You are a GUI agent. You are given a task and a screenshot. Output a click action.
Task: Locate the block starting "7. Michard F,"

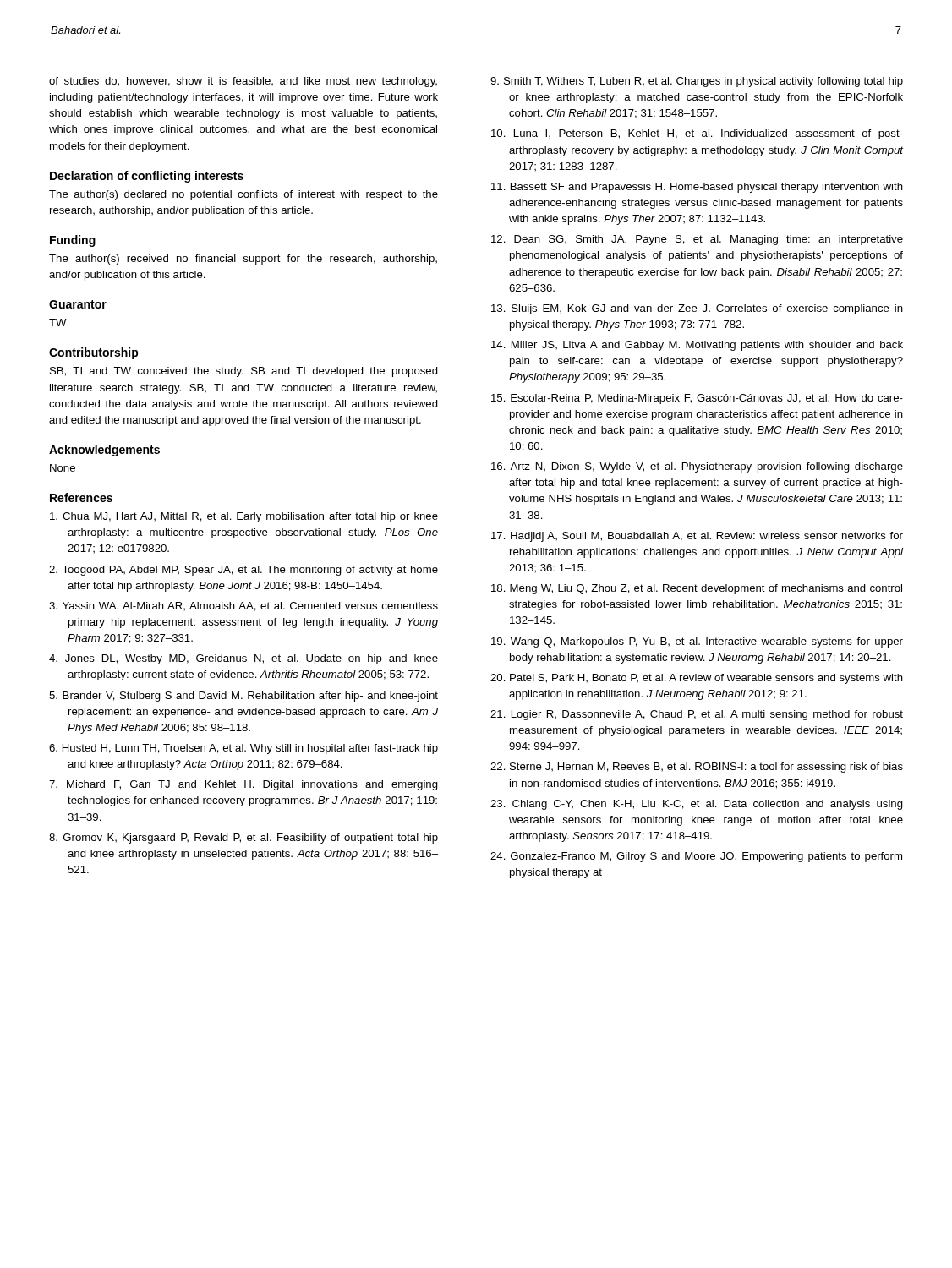coord(243,800)
